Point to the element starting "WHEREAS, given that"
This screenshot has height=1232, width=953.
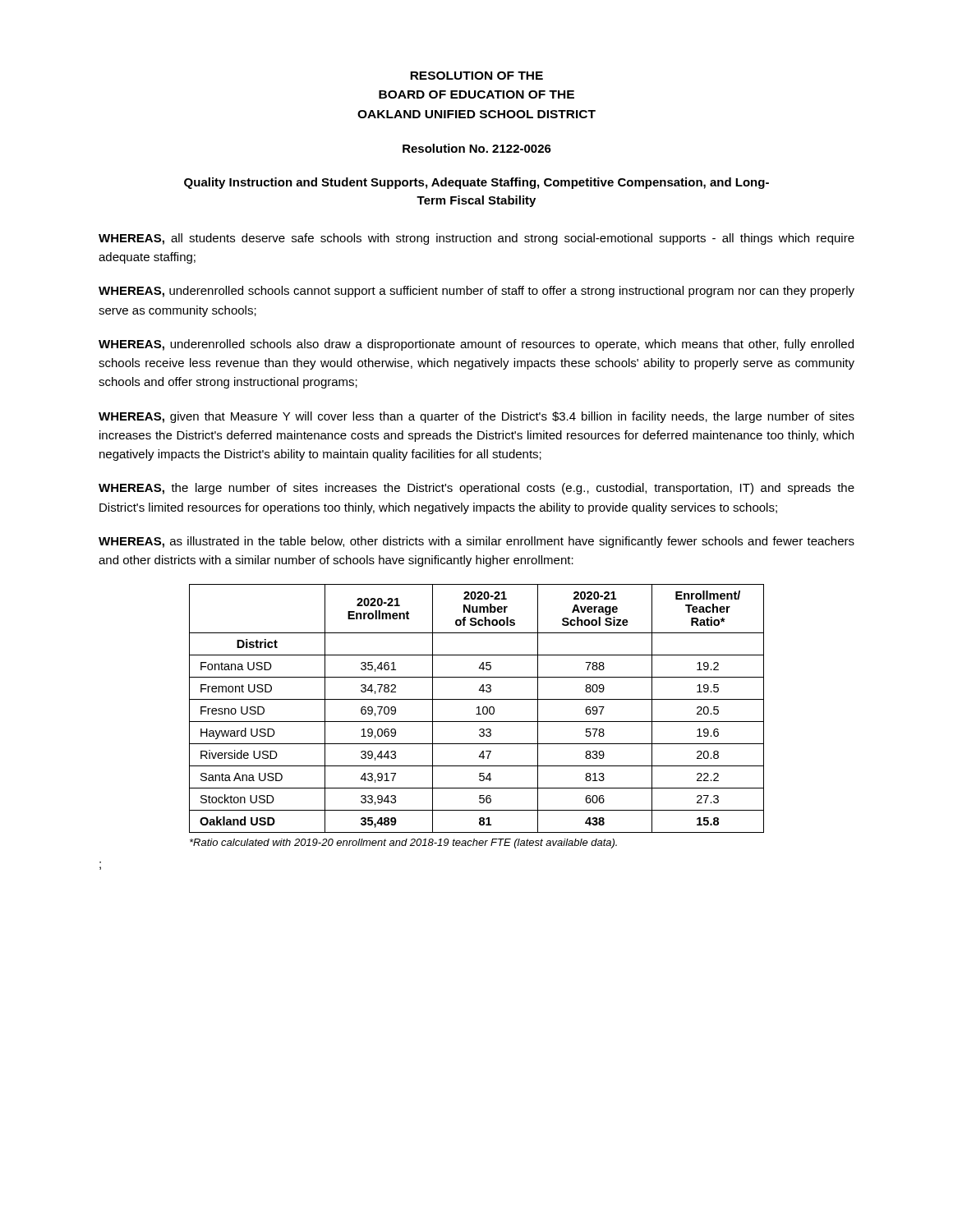click(476, 435)
